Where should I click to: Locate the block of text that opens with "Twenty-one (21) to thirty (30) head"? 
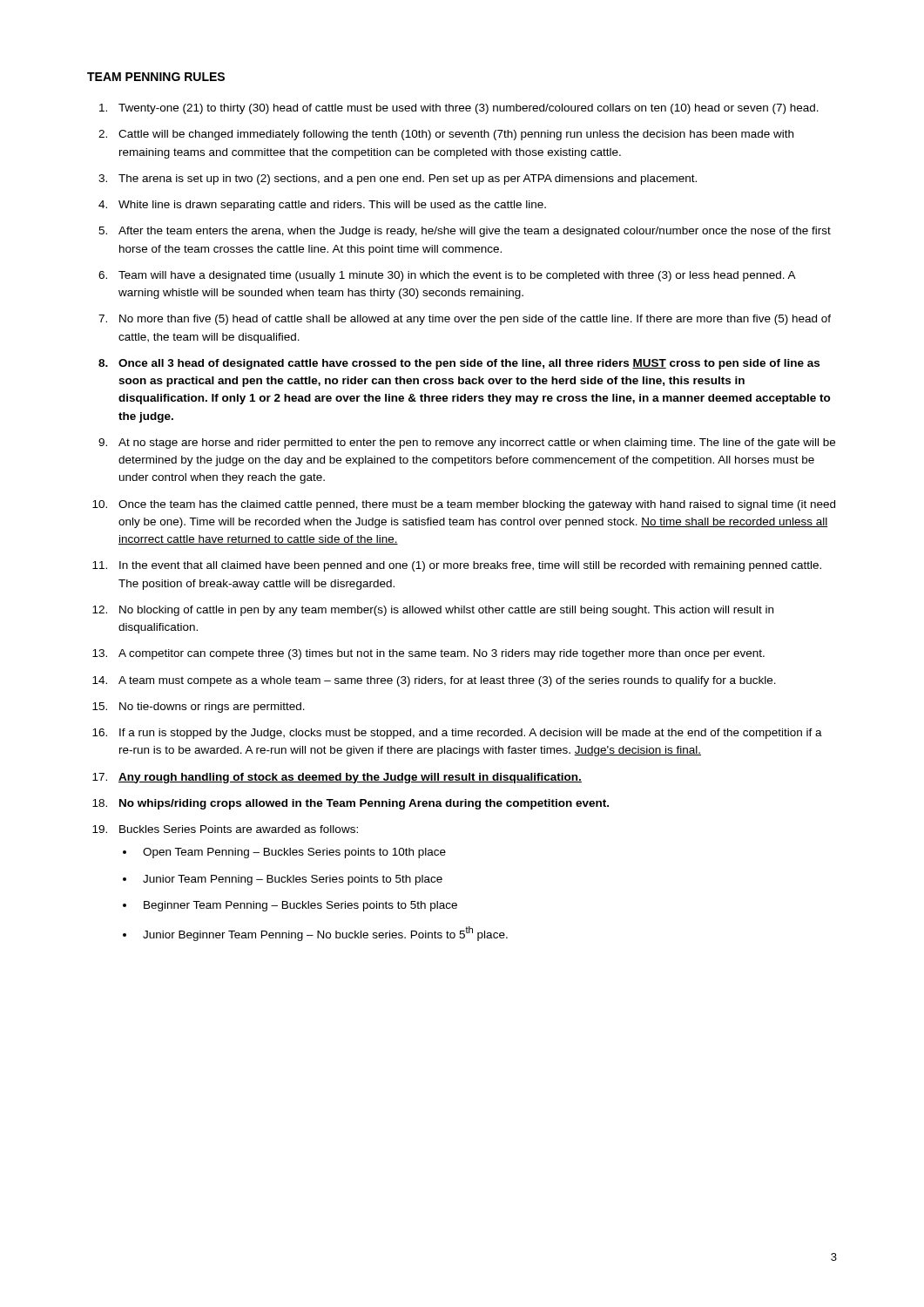[474, 108]
